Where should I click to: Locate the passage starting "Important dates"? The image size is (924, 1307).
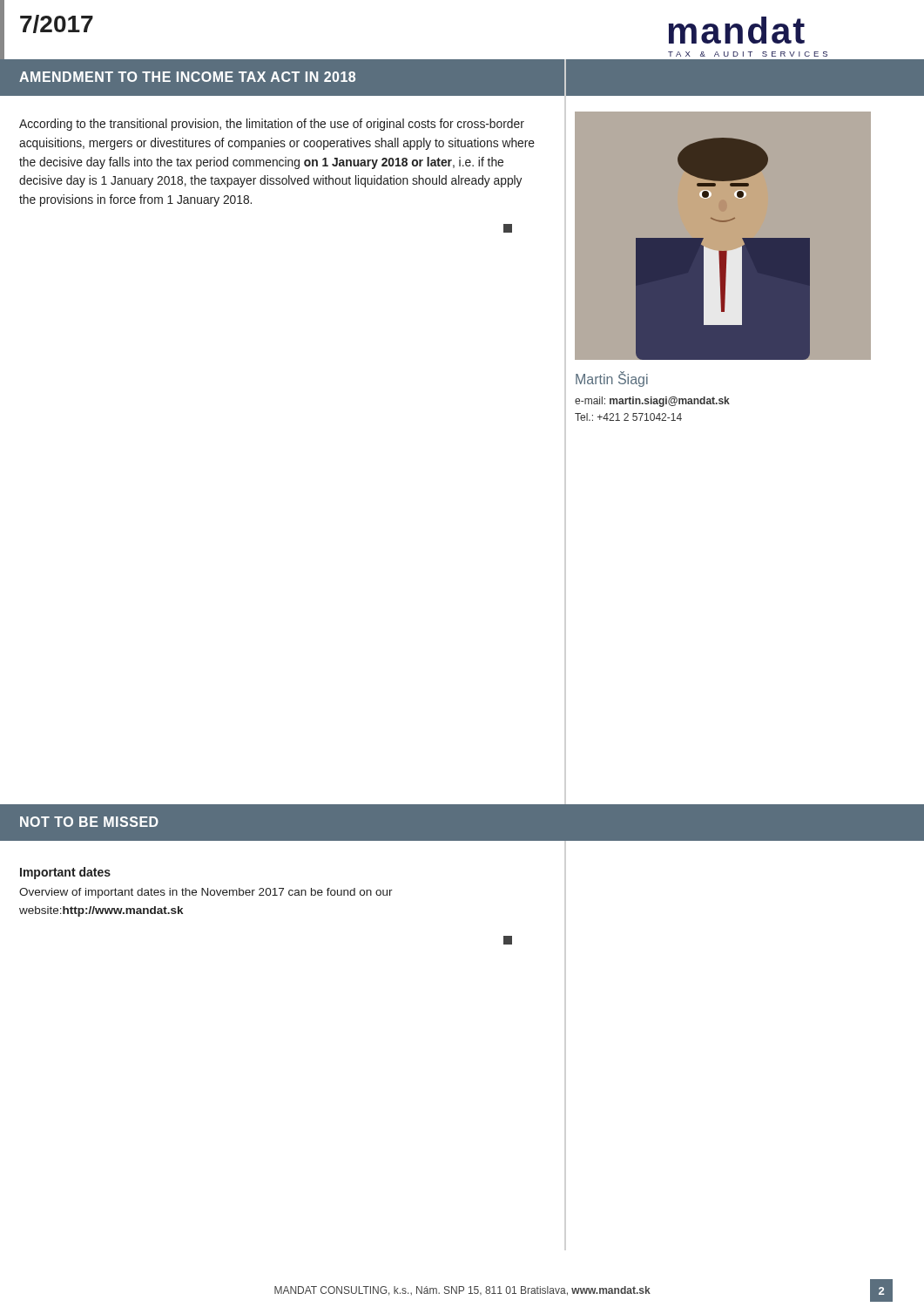(65, 872)
